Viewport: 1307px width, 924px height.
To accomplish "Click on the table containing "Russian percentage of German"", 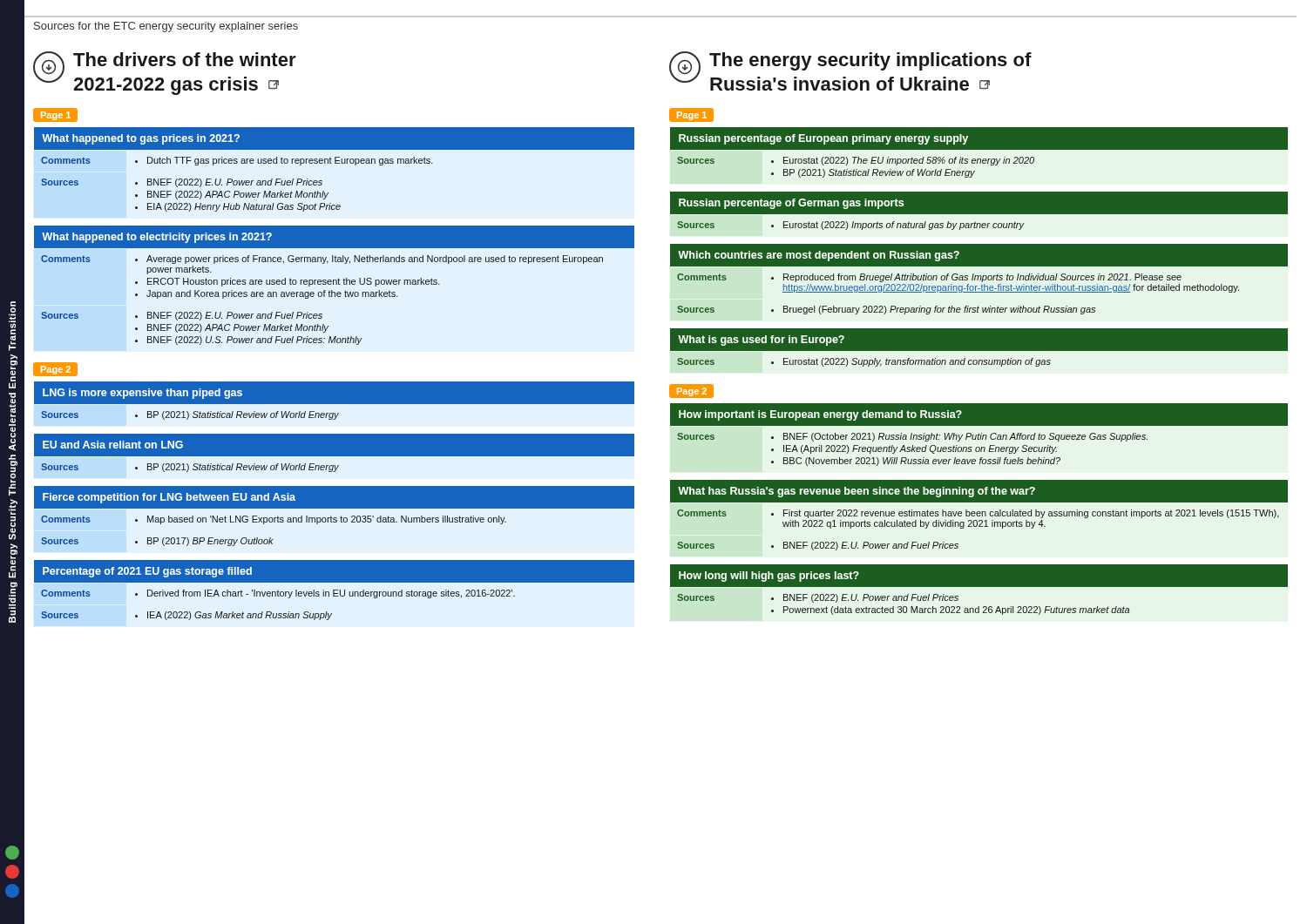I will 978,214.
